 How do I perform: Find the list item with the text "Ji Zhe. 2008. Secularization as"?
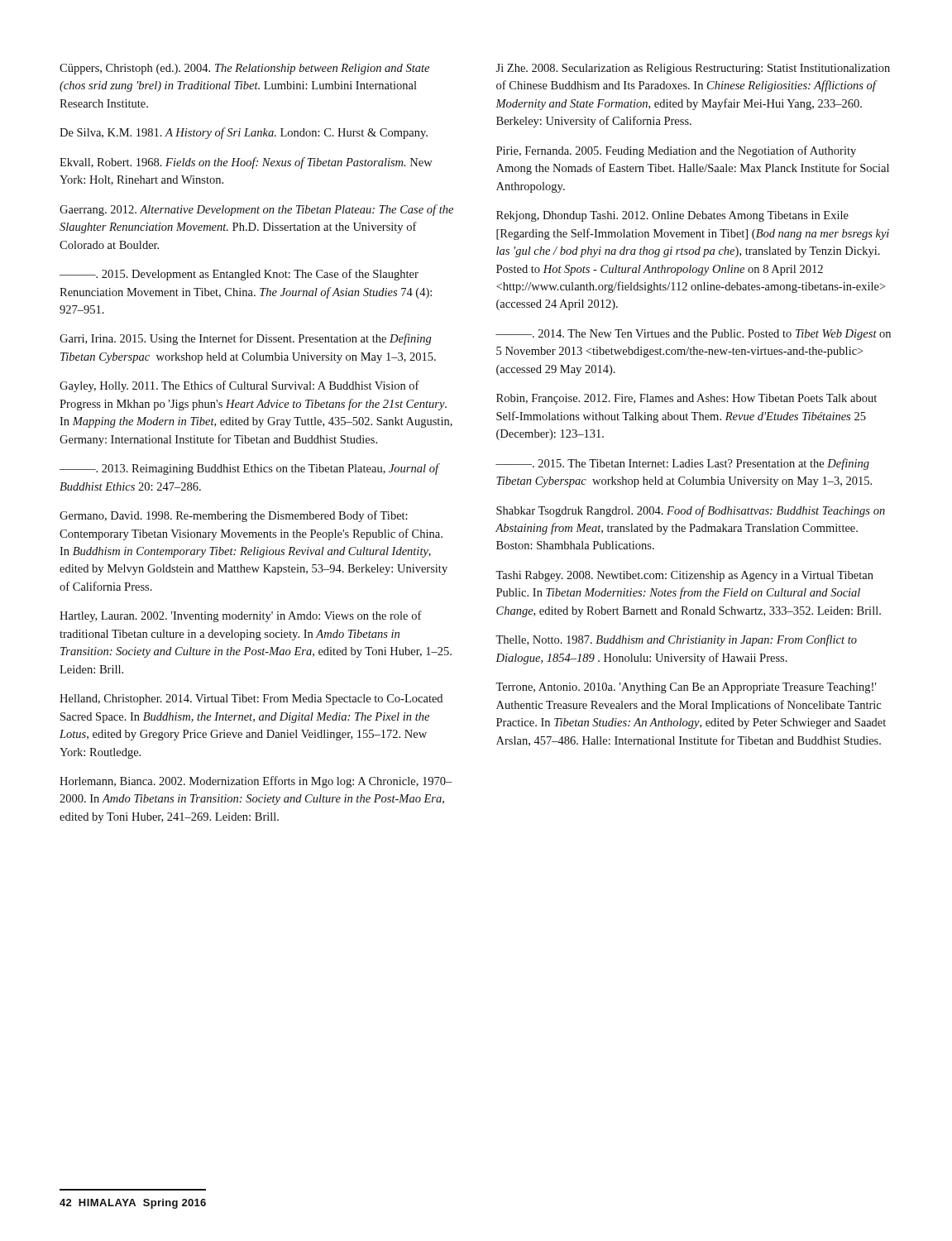click(693, 94)
